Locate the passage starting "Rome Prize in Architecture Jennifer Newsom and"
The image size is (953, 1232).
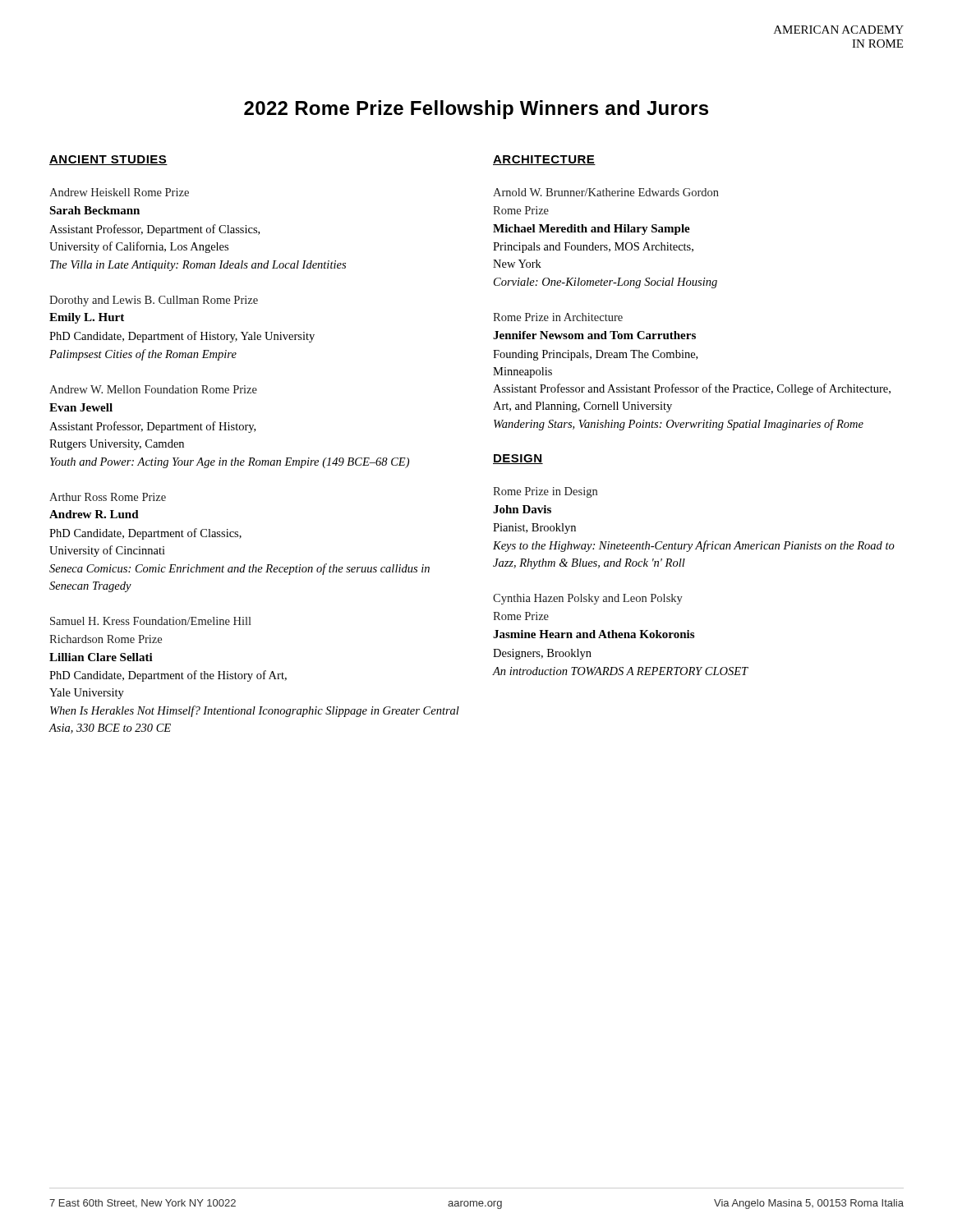[558, 317]
